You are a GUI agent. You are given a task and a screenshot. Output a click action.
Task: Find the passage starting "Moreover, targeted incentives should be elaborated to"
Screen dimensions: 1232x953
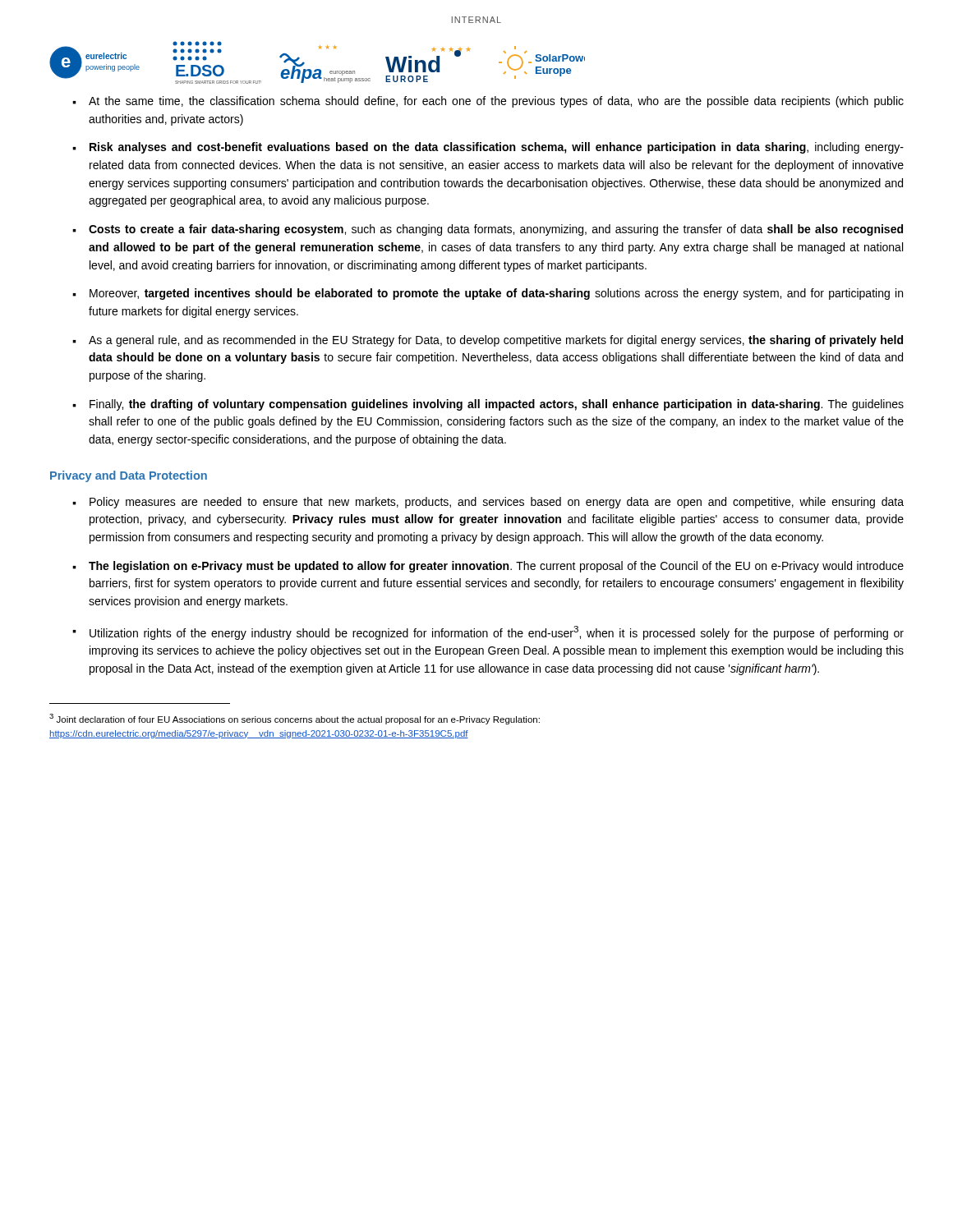(x=496, y=302)
